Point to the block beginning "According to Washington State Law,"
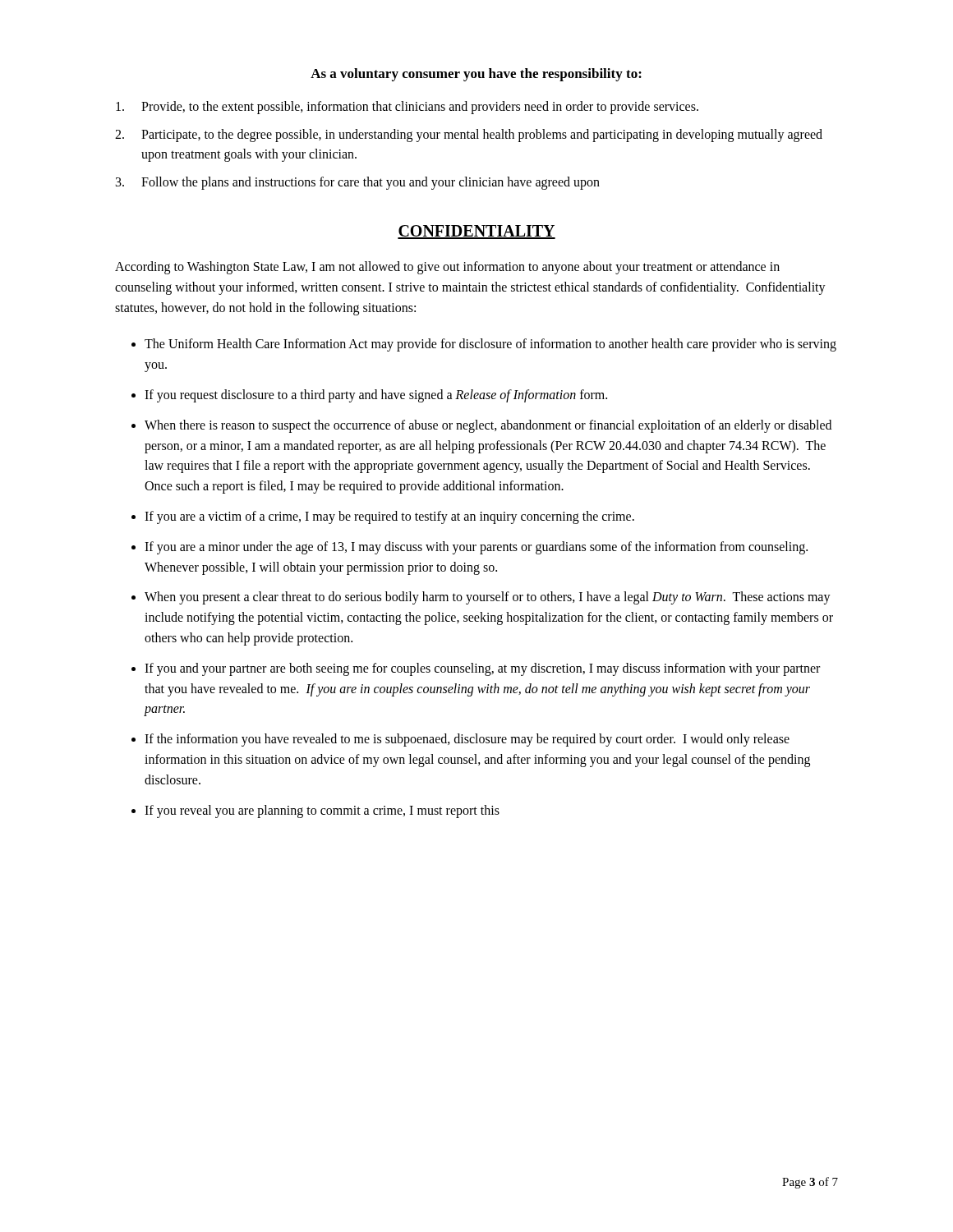The height and width of the screenshot is (1232, 953). 470,287
